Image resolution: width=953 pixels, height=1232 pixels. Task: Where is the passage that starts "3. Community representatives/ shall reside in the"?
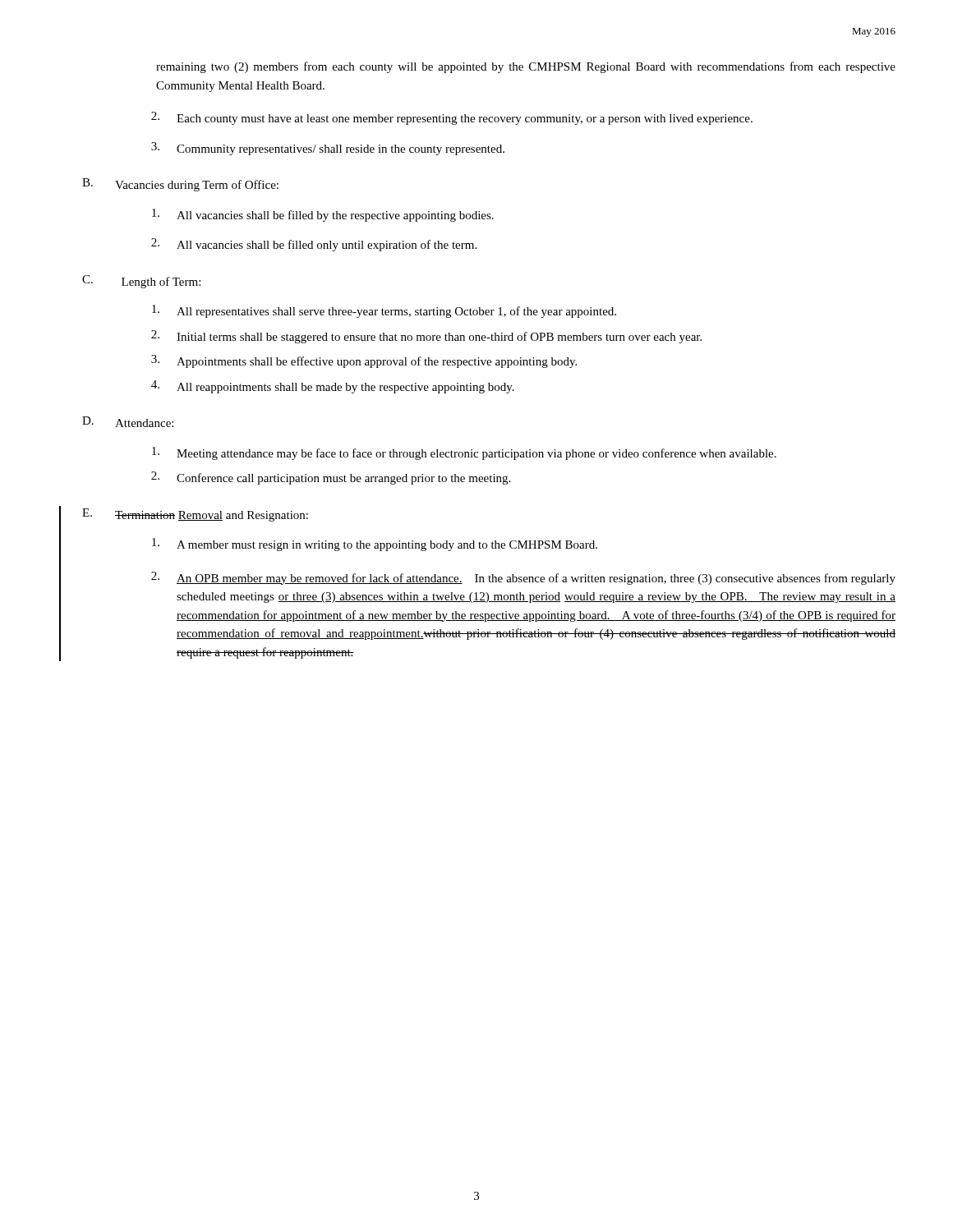point(505,148)
